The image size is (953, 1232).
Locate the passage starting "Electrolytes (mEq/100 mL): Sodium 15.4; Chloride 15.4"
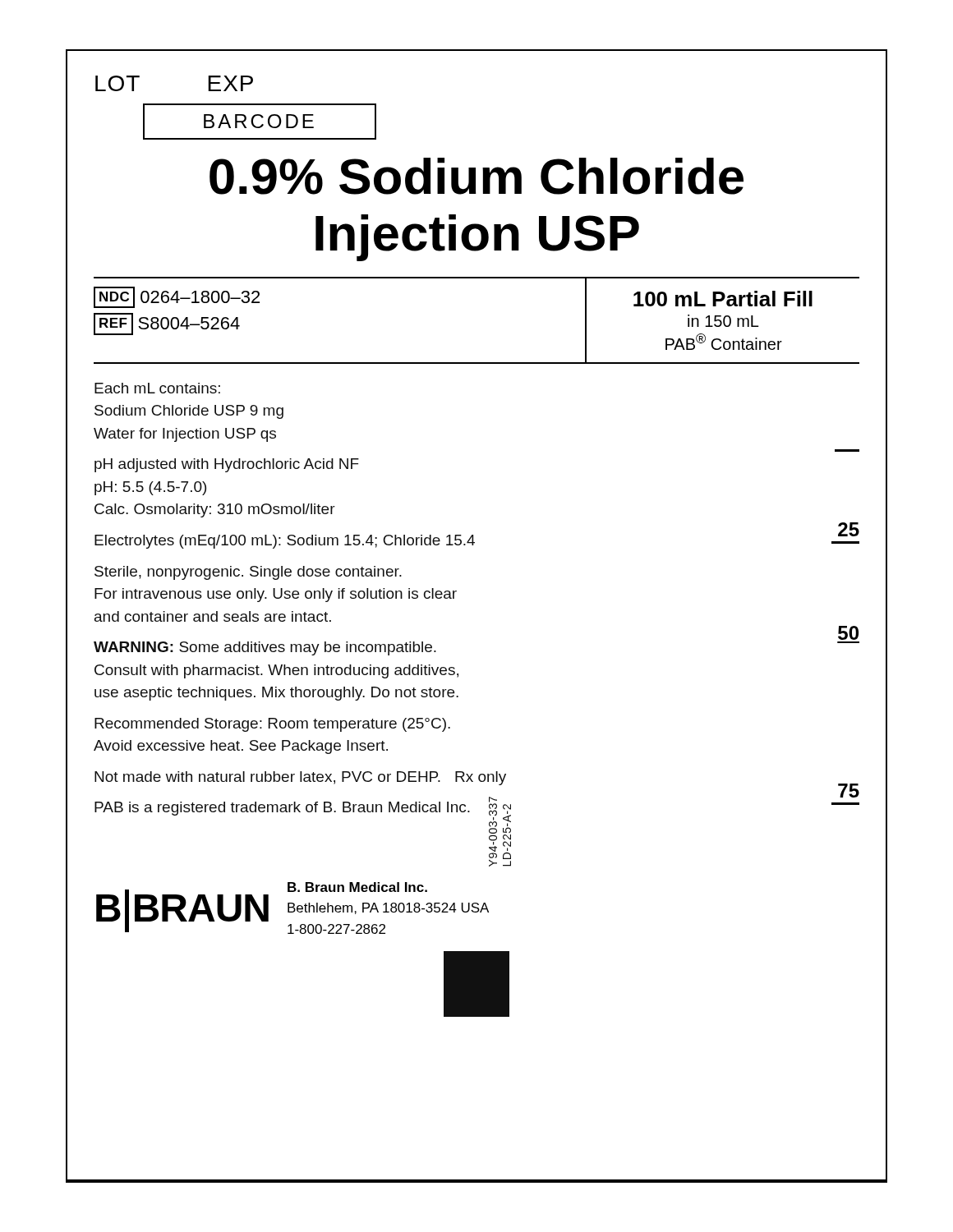tap(285, 540)
